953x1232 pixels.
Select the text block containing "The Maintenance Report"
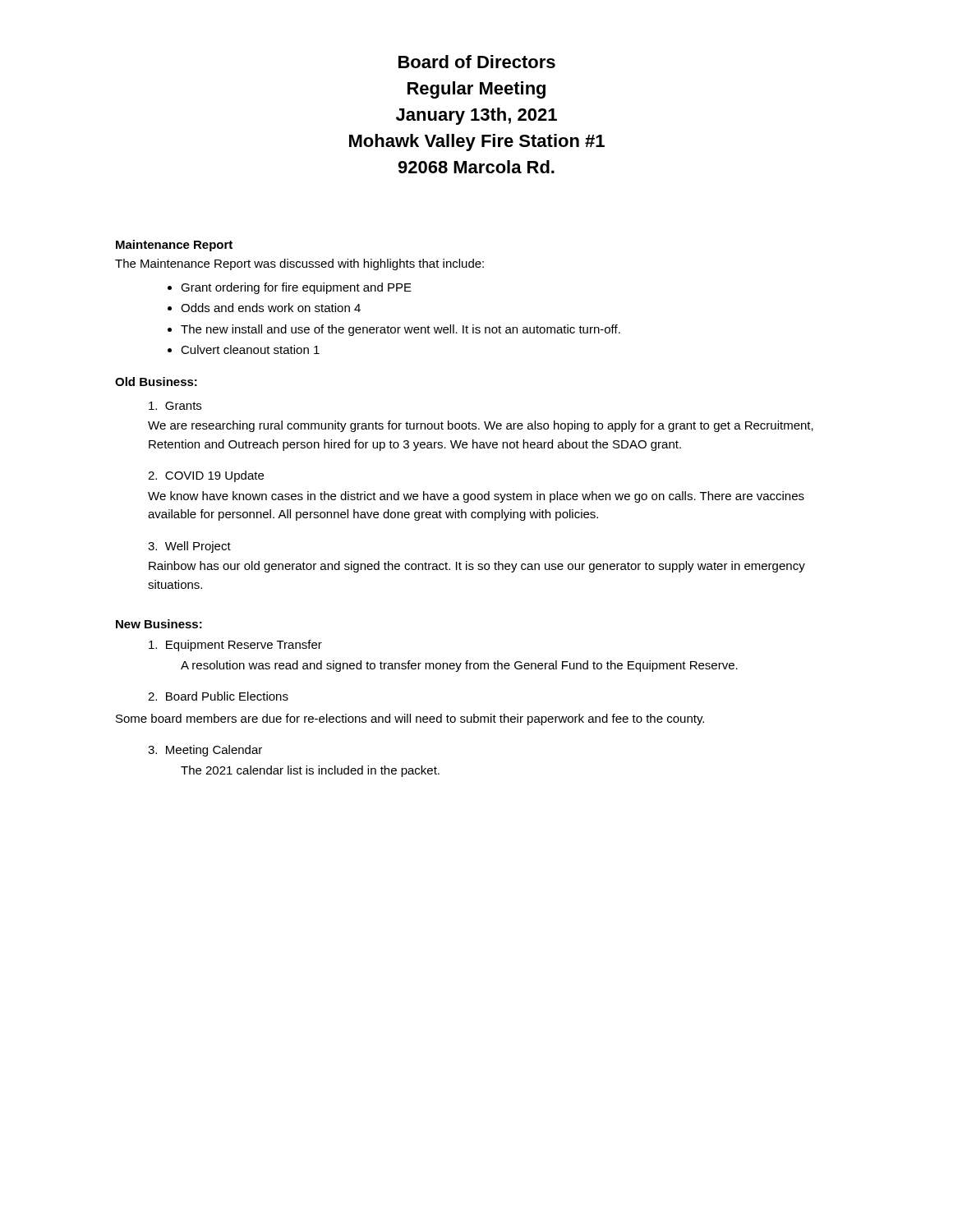click(300, 264)
